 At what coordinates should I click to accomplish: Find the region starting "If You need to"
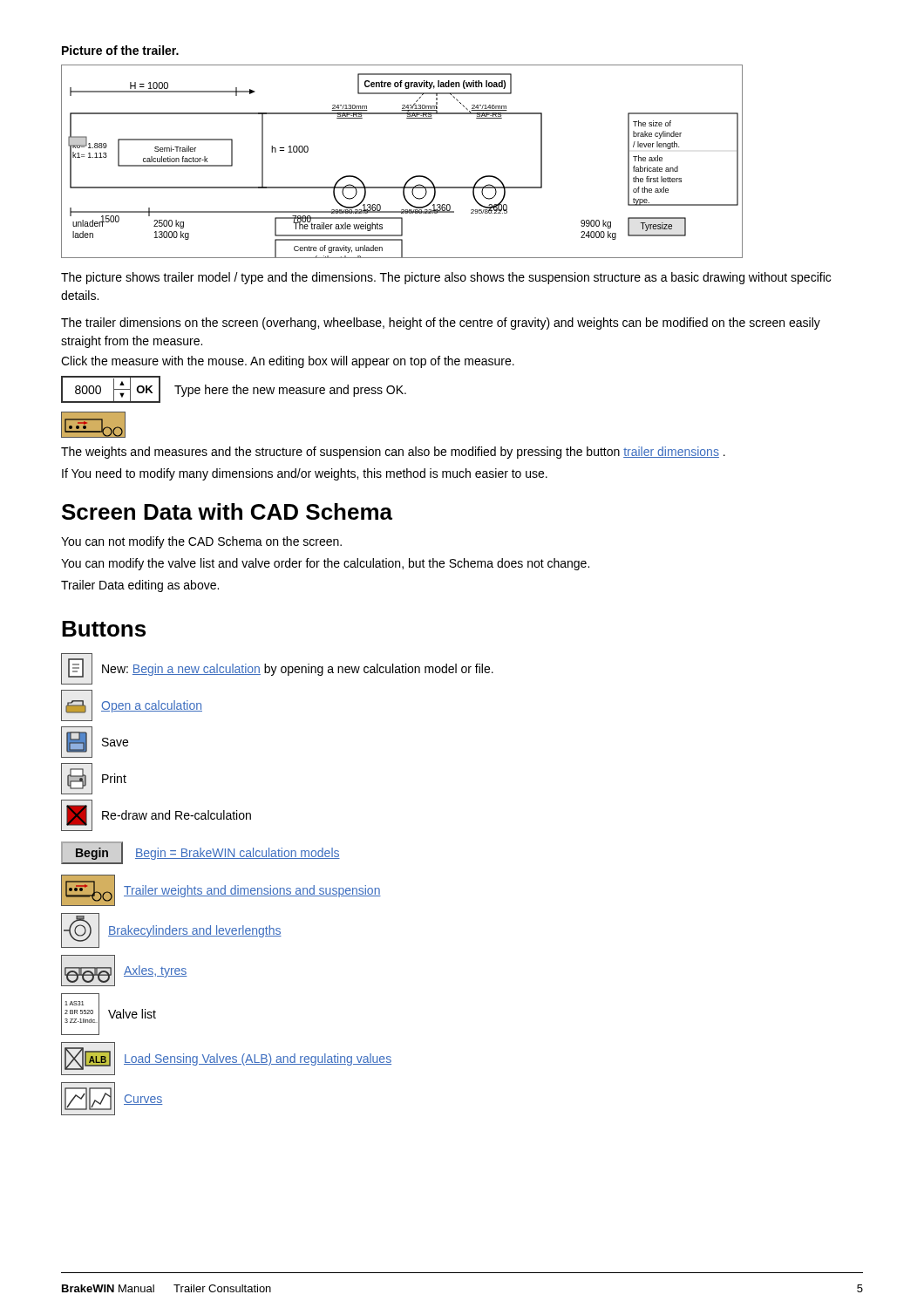point(305,473)
